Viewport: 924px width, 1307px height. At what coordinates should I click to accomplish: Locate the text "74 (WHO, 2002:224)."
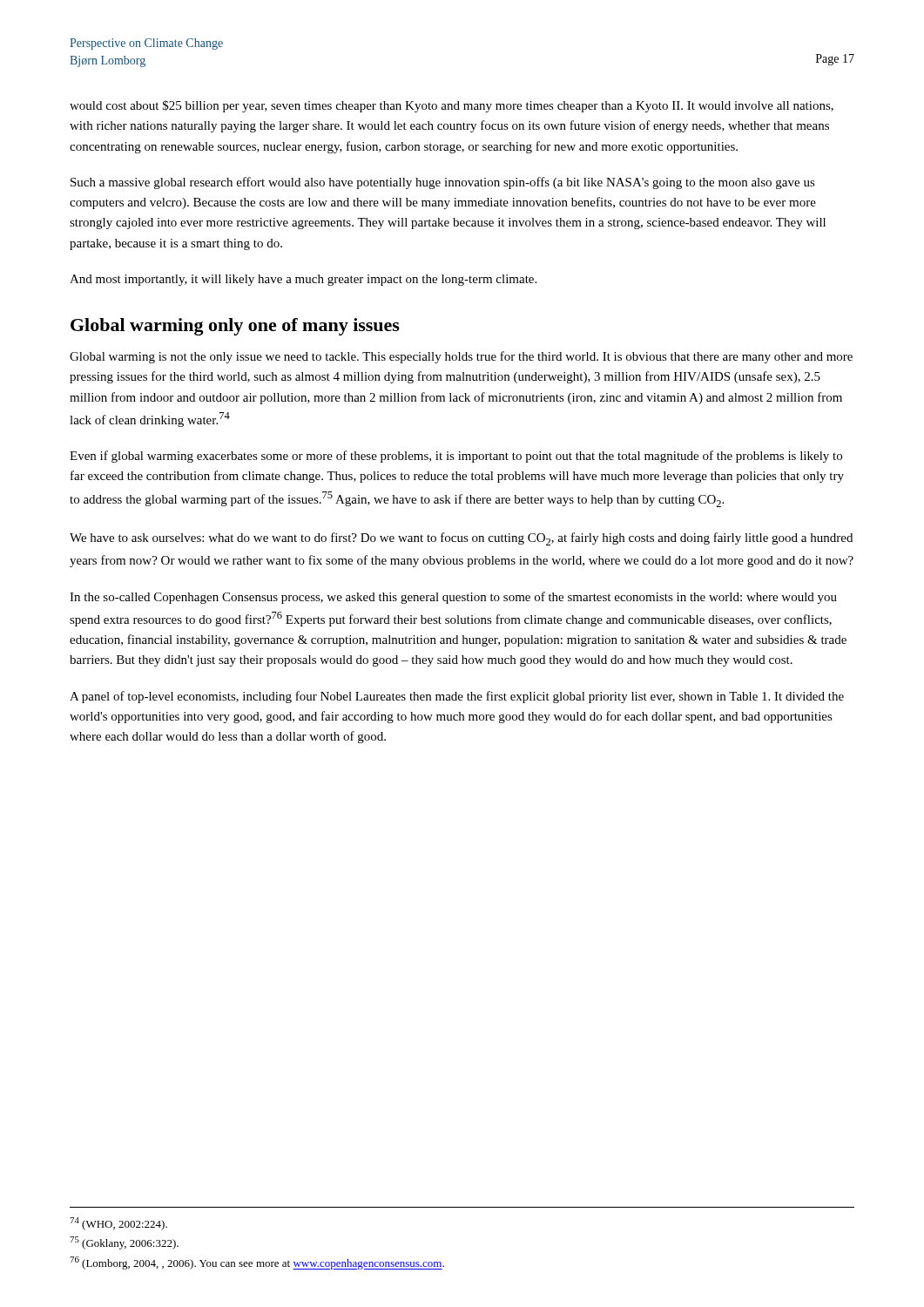click(119, 1222)
